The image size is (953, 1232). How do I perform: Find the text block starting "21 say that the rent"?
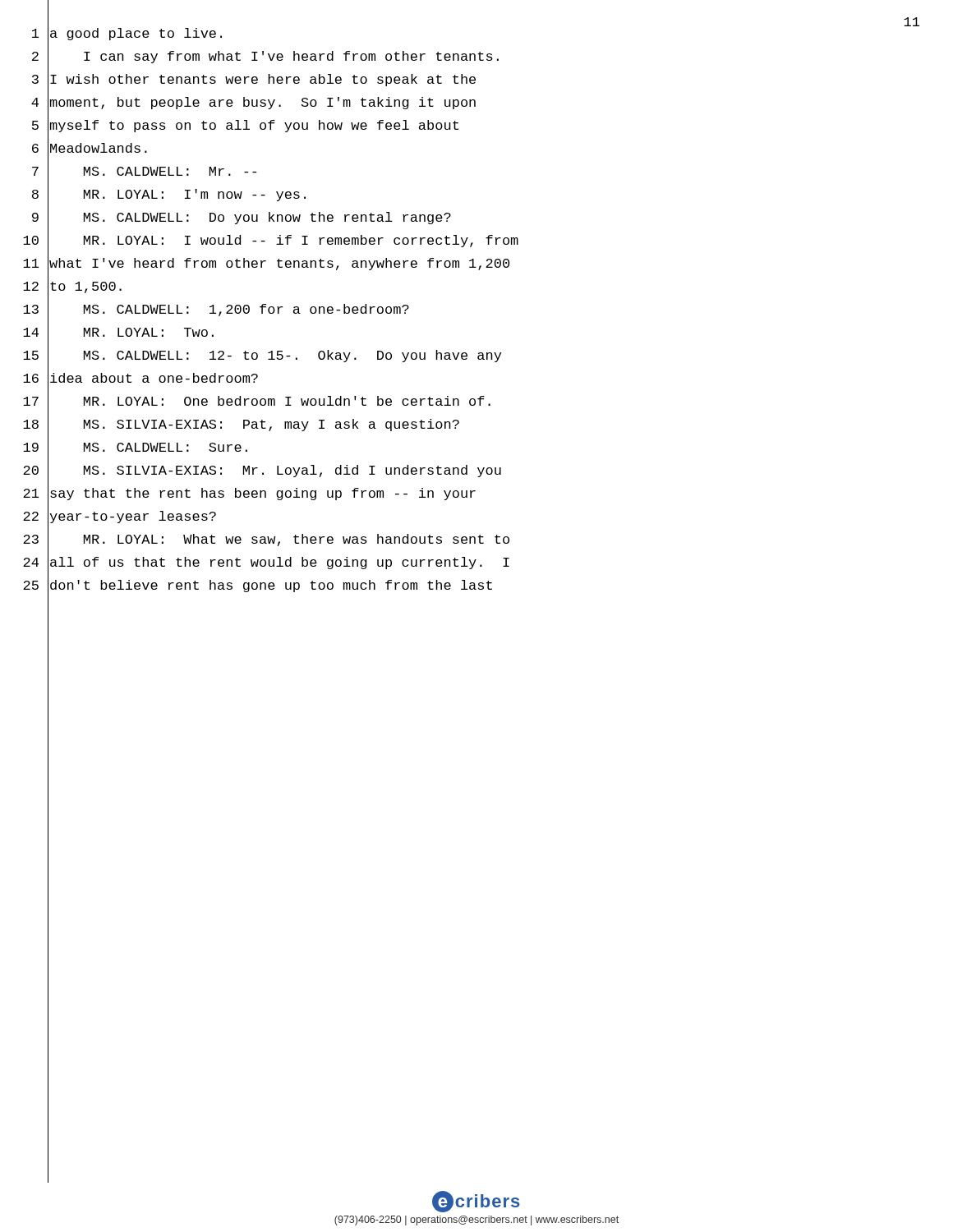pos(476,494)
